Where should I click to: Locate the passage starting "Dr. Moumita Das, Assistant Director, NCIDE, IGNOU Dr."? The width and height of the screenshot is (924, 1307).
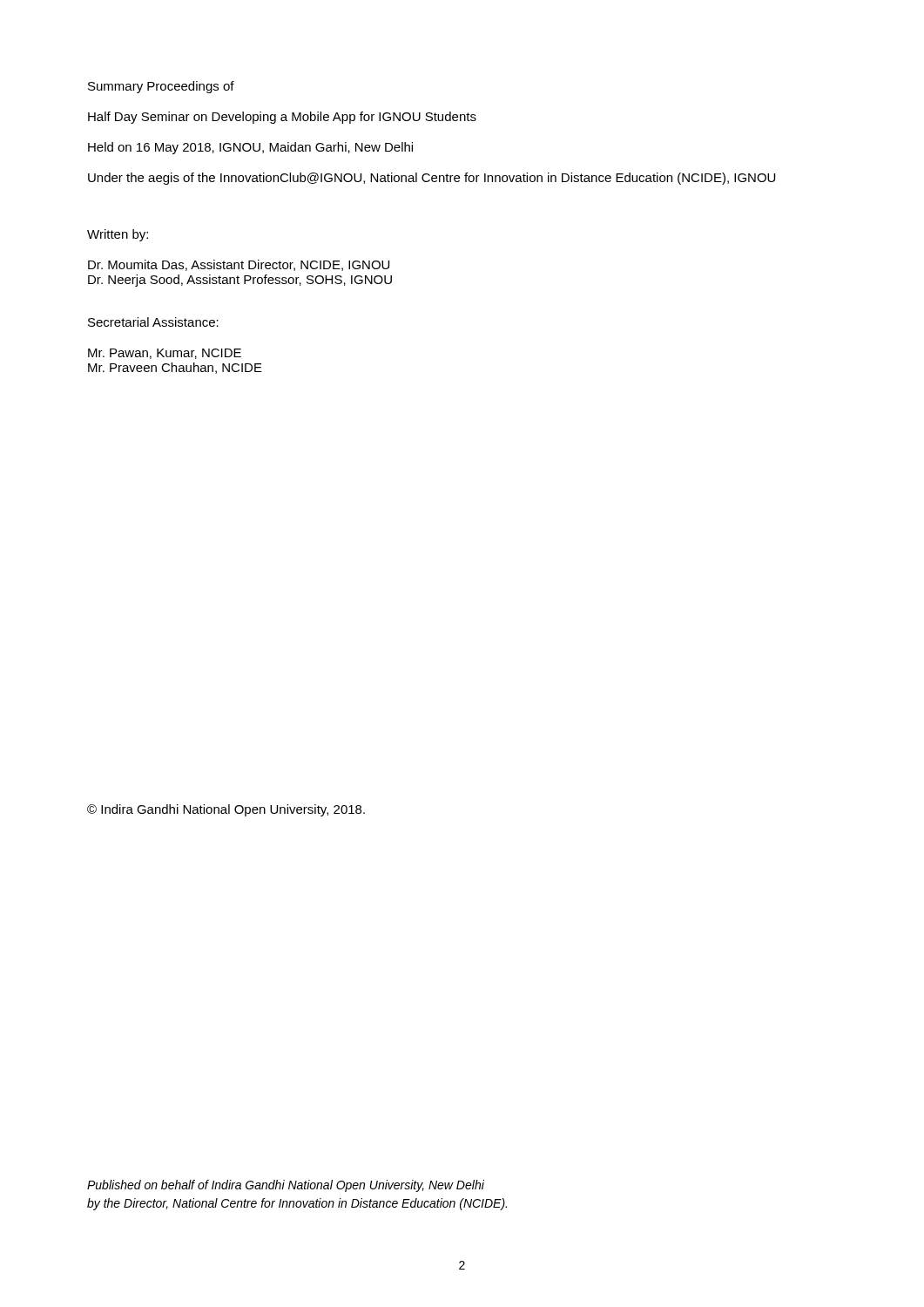click(240, 272)
